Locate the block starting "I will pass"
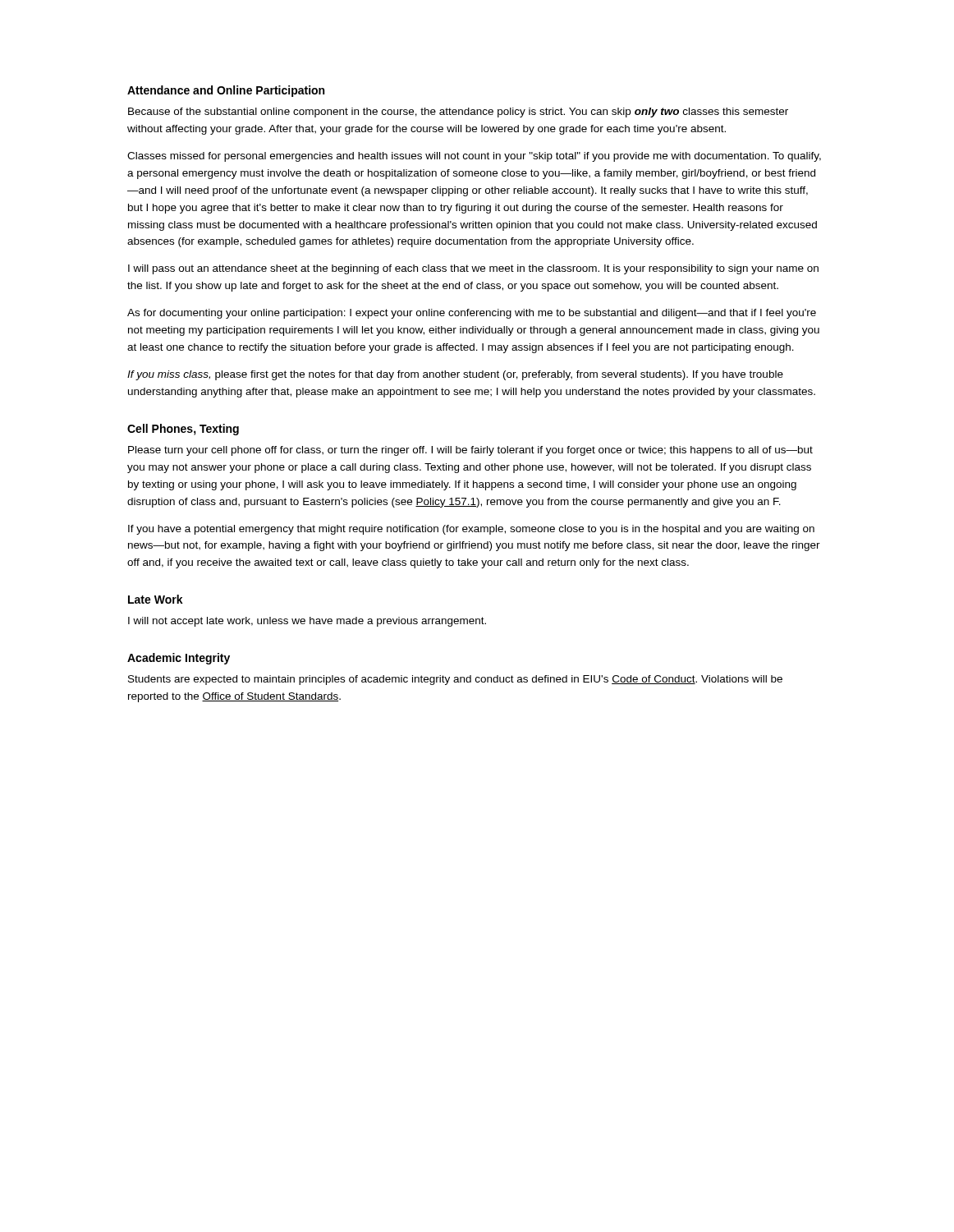This screenshot has height=1232, width=954. coord(473,277)
